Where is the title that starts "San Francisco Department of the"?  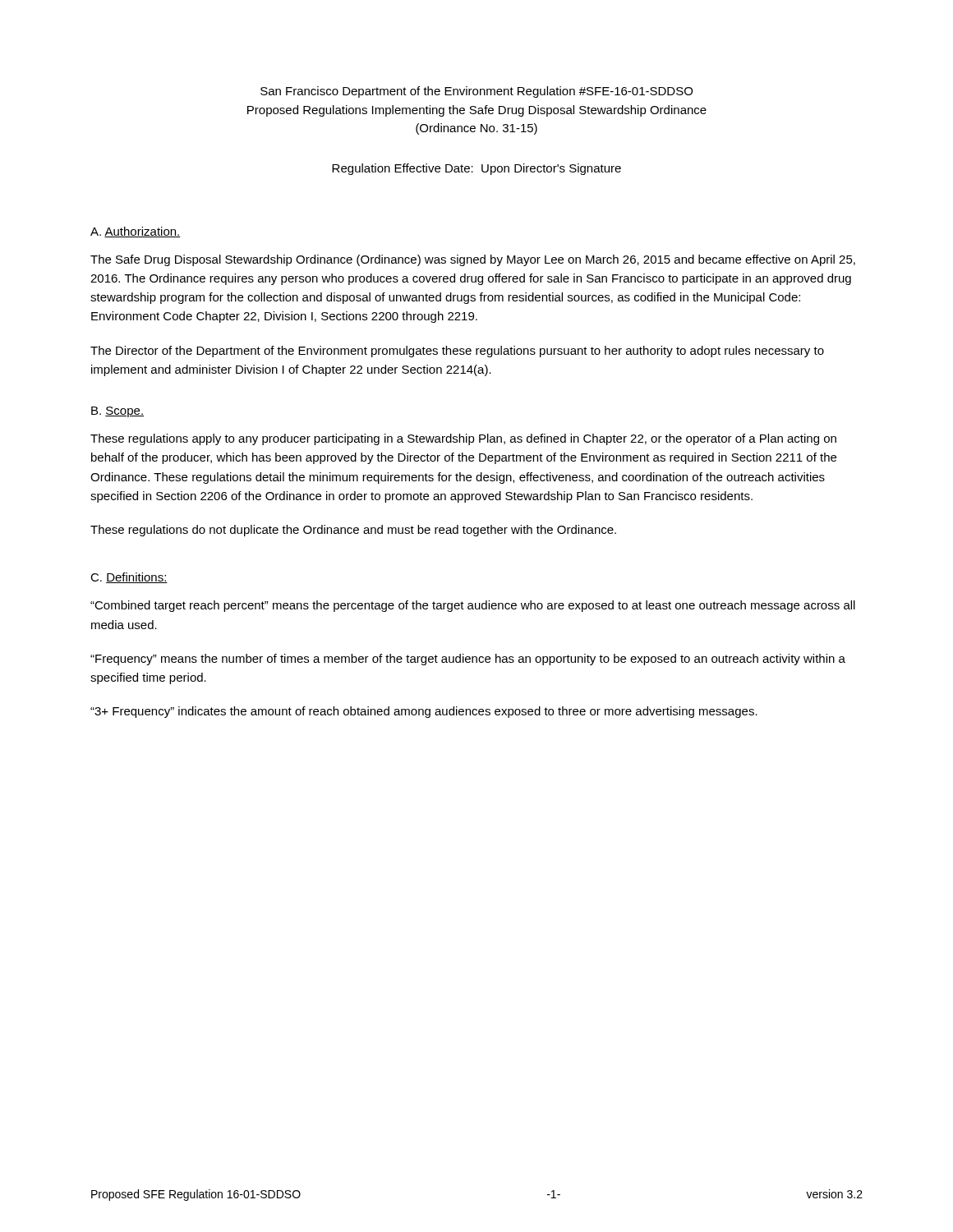[476, 109]
